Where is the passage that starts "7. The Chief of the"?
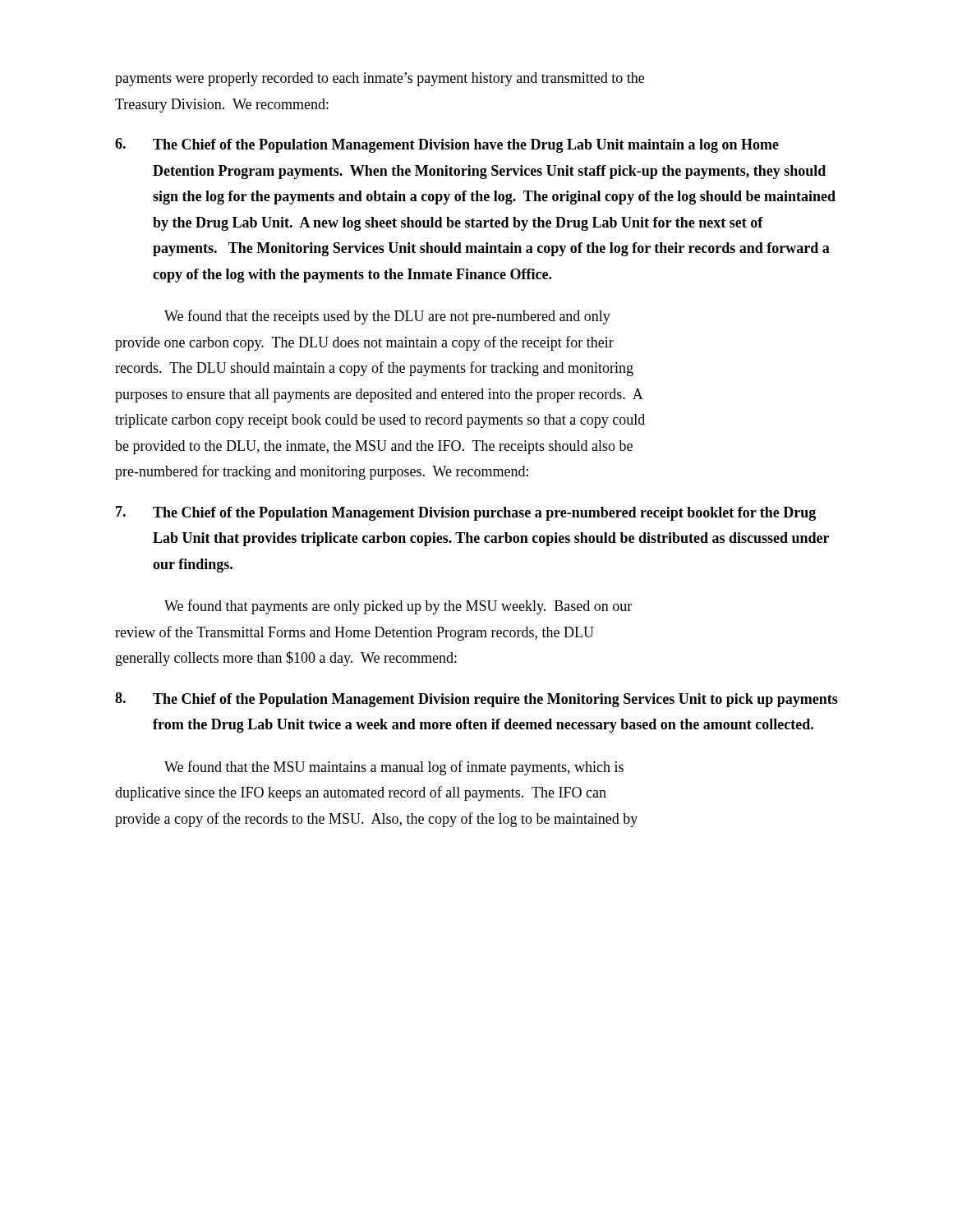Image resolution: width=953 pixels, height=1232 pixels. [476, 539]
